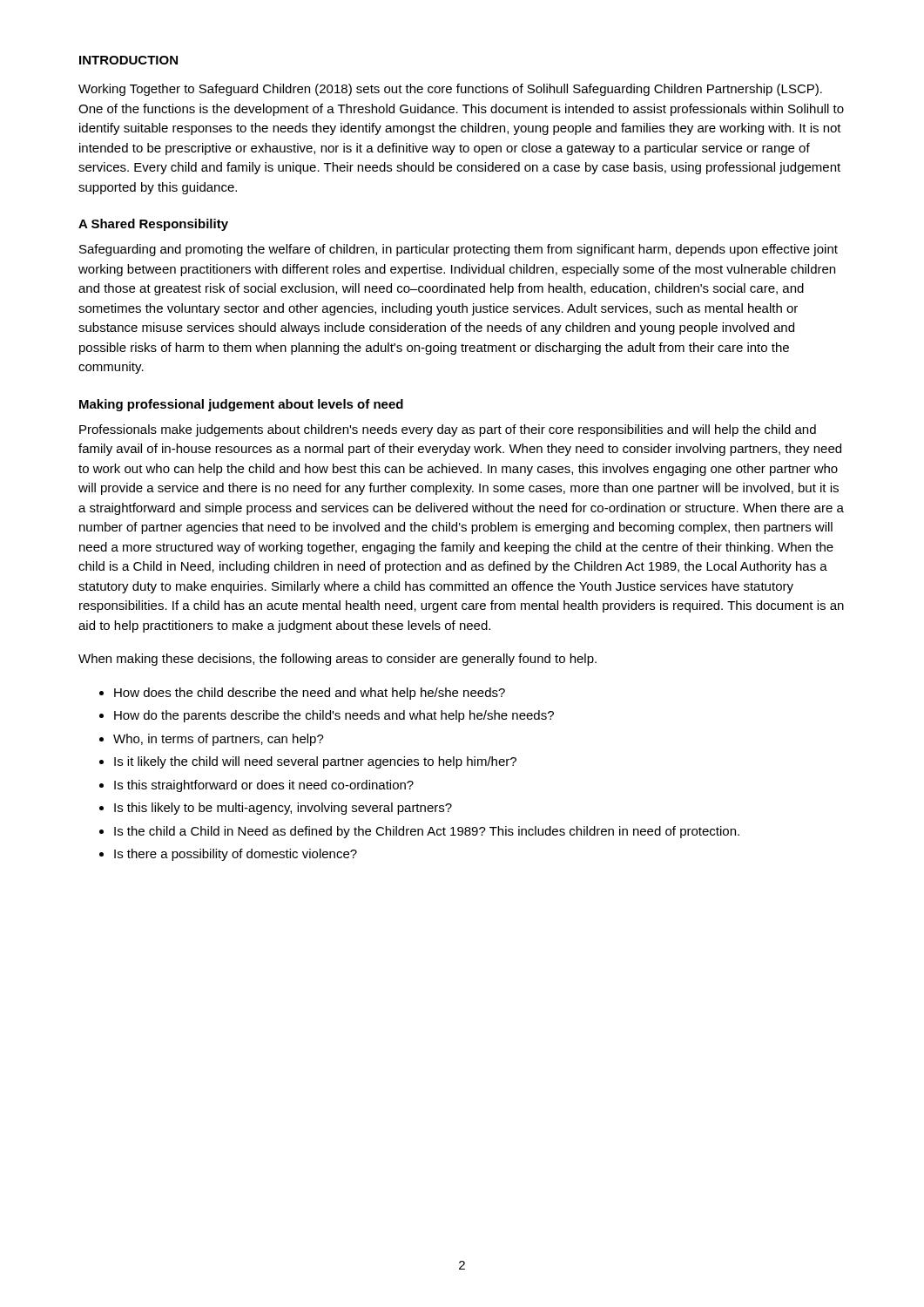Point to the block starting "Working Together to Safeguard Children (2018) sets out"
The image size is (924, 1307).
coord(461,137)
